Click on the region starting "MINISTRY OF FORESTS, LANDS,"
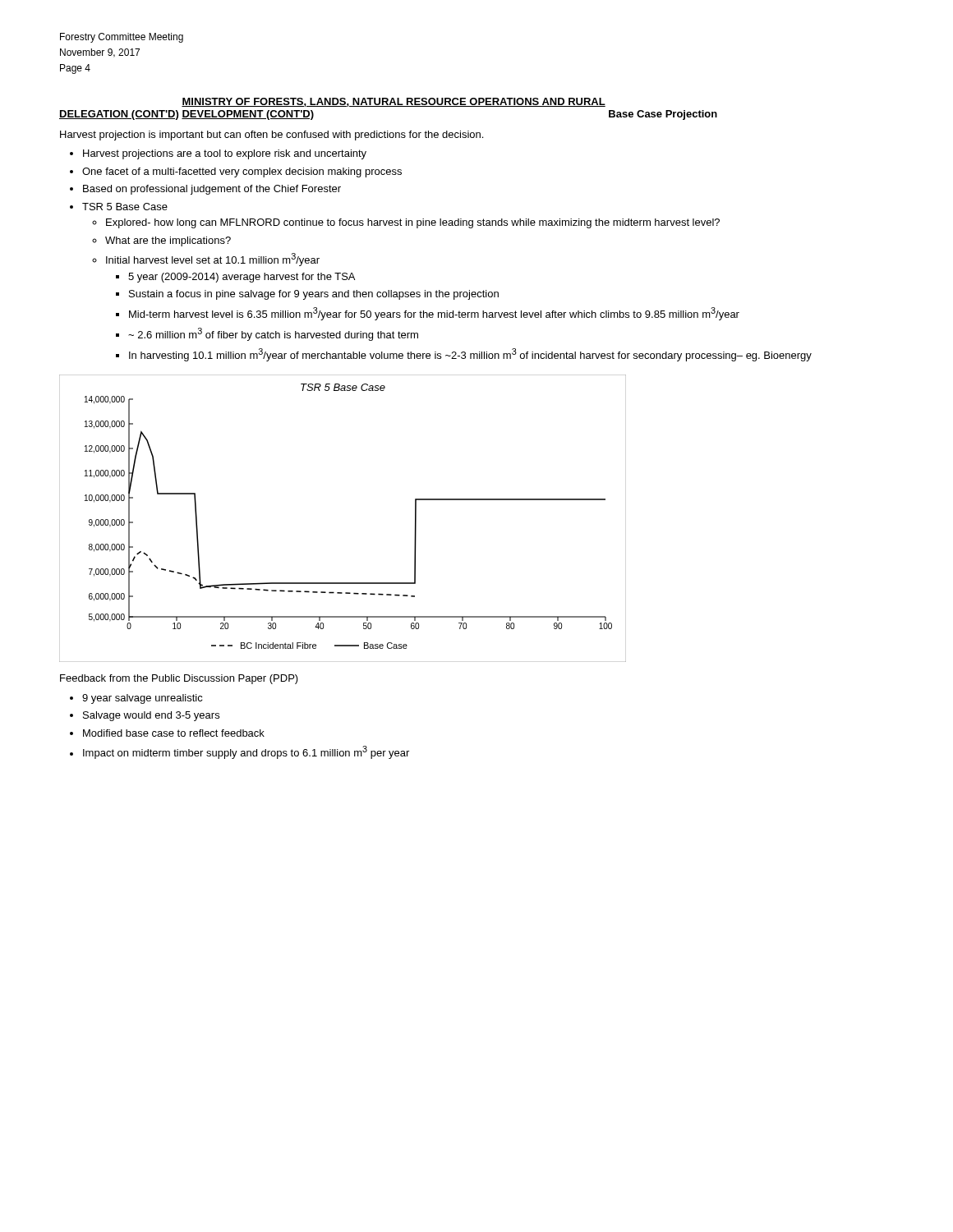Screen dimensions: 1232x953 pos(394,107)
